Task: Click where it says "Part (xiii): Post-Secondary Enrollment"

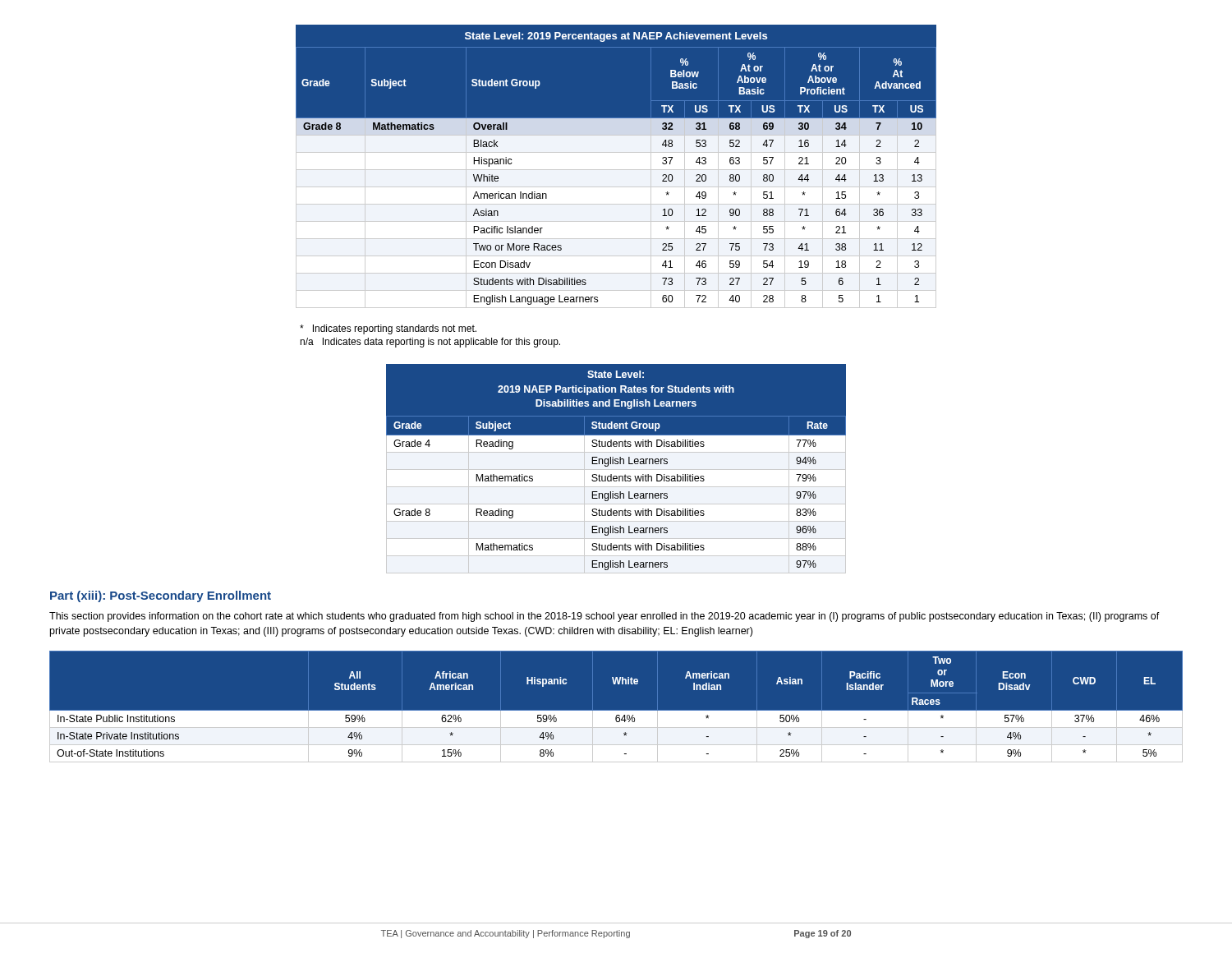Action: [160, 595]
